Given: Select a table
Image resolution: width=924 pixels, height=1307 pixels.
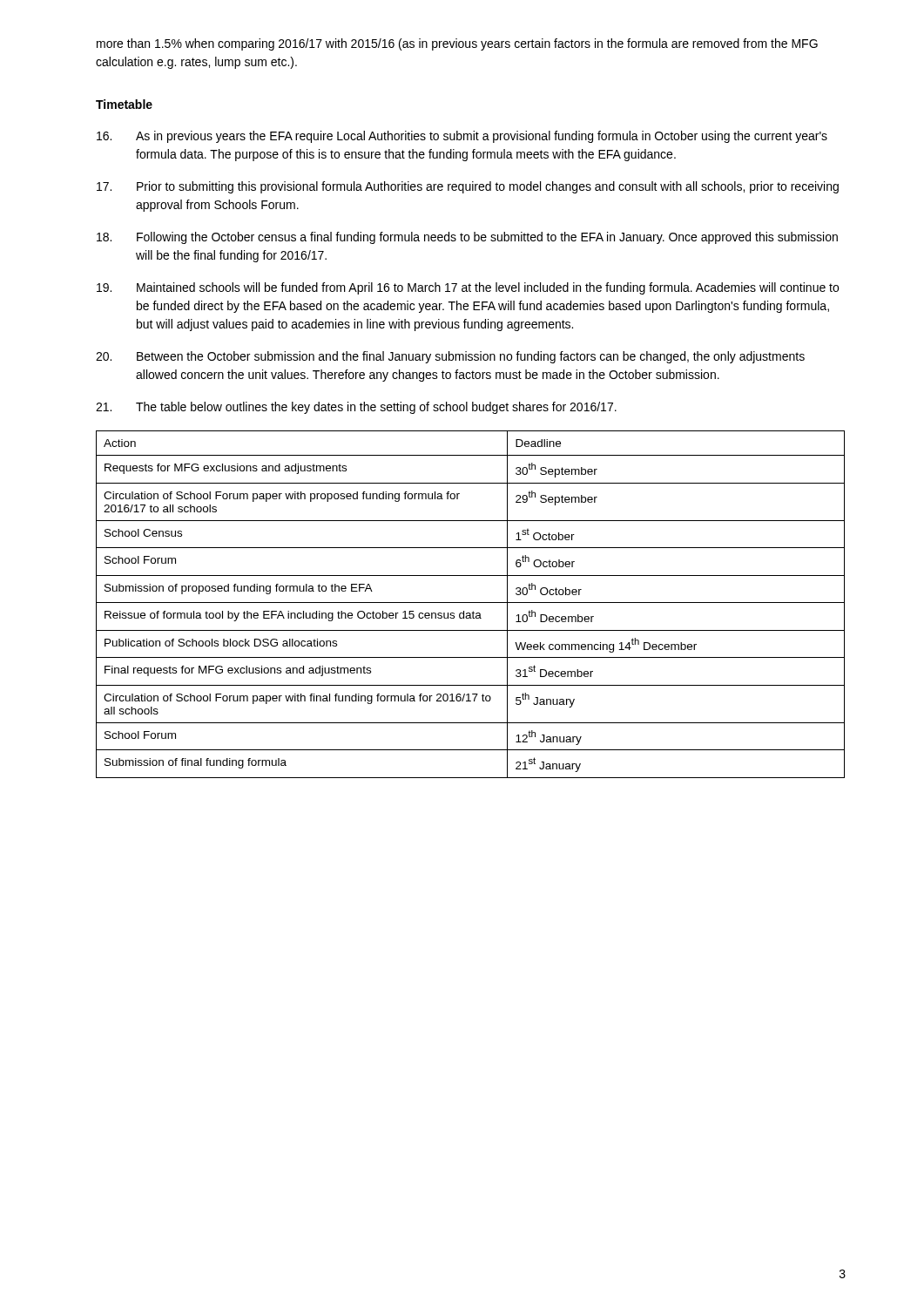Looking at the screenshot, I should pyautogui.click(x=470, y=604).
